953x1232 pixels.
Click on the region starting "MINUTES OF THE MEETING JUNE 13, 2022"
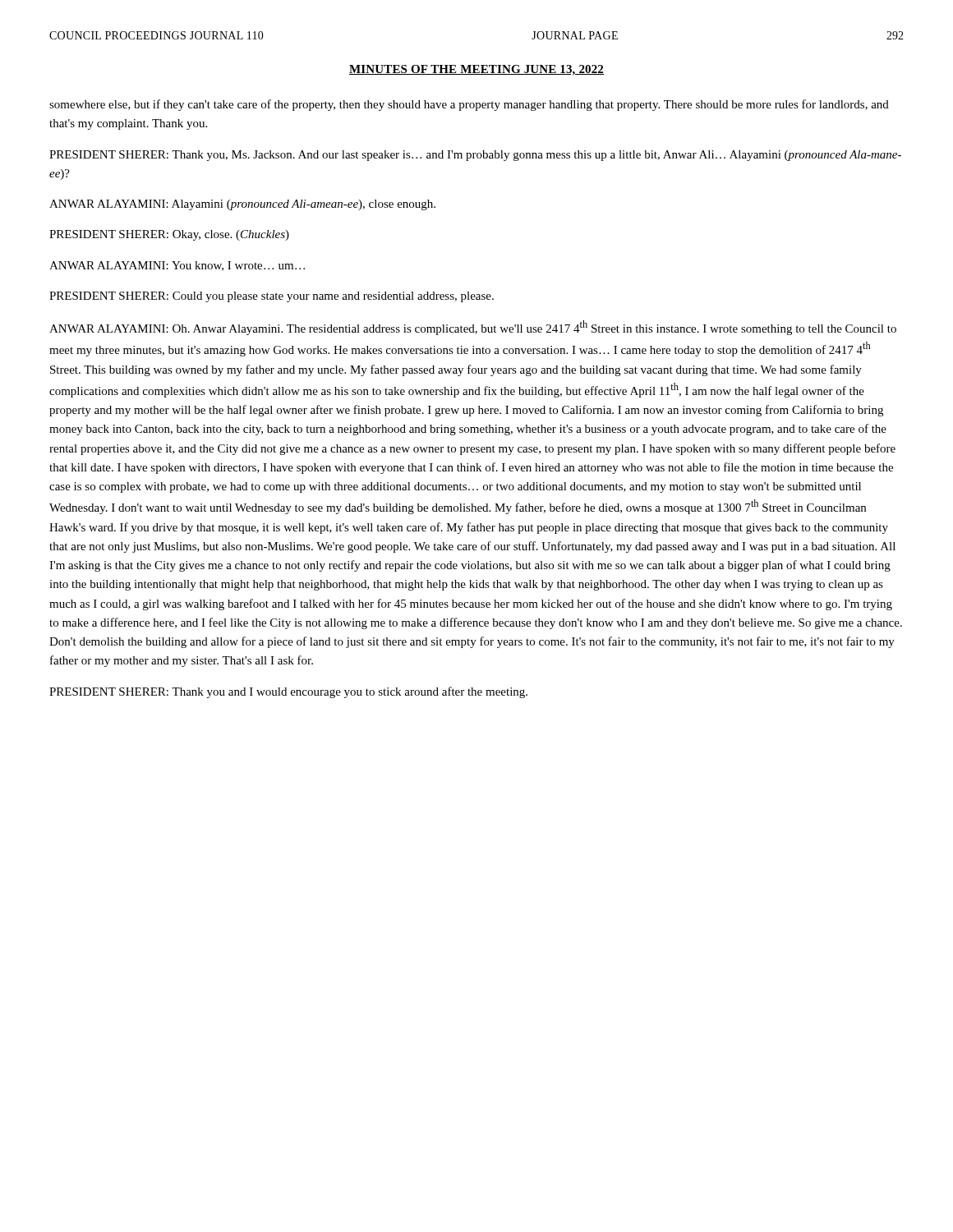click(x=476, y=69)
